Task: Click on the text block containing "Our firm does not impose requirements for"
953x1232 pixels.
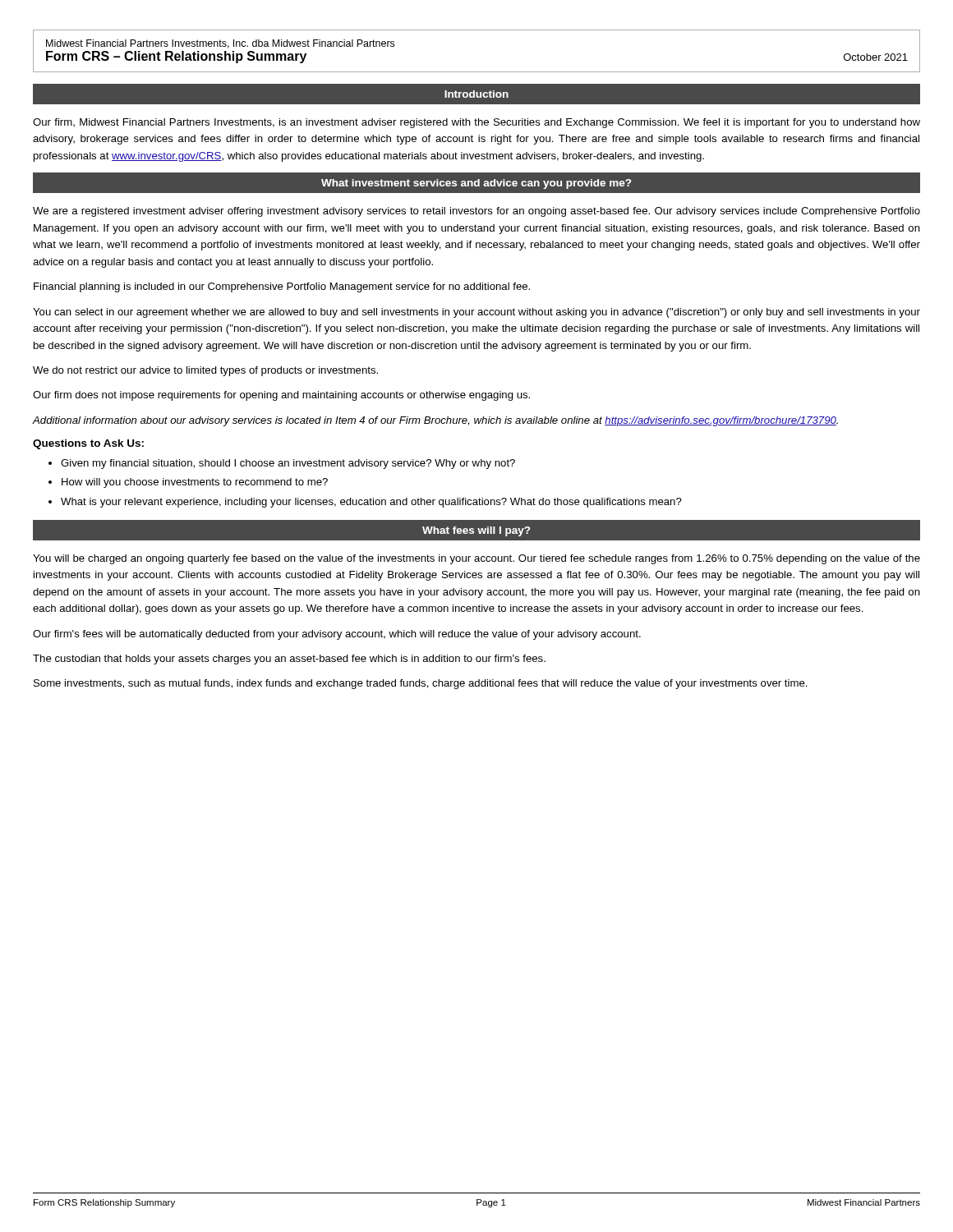Action: click(282, 395)
